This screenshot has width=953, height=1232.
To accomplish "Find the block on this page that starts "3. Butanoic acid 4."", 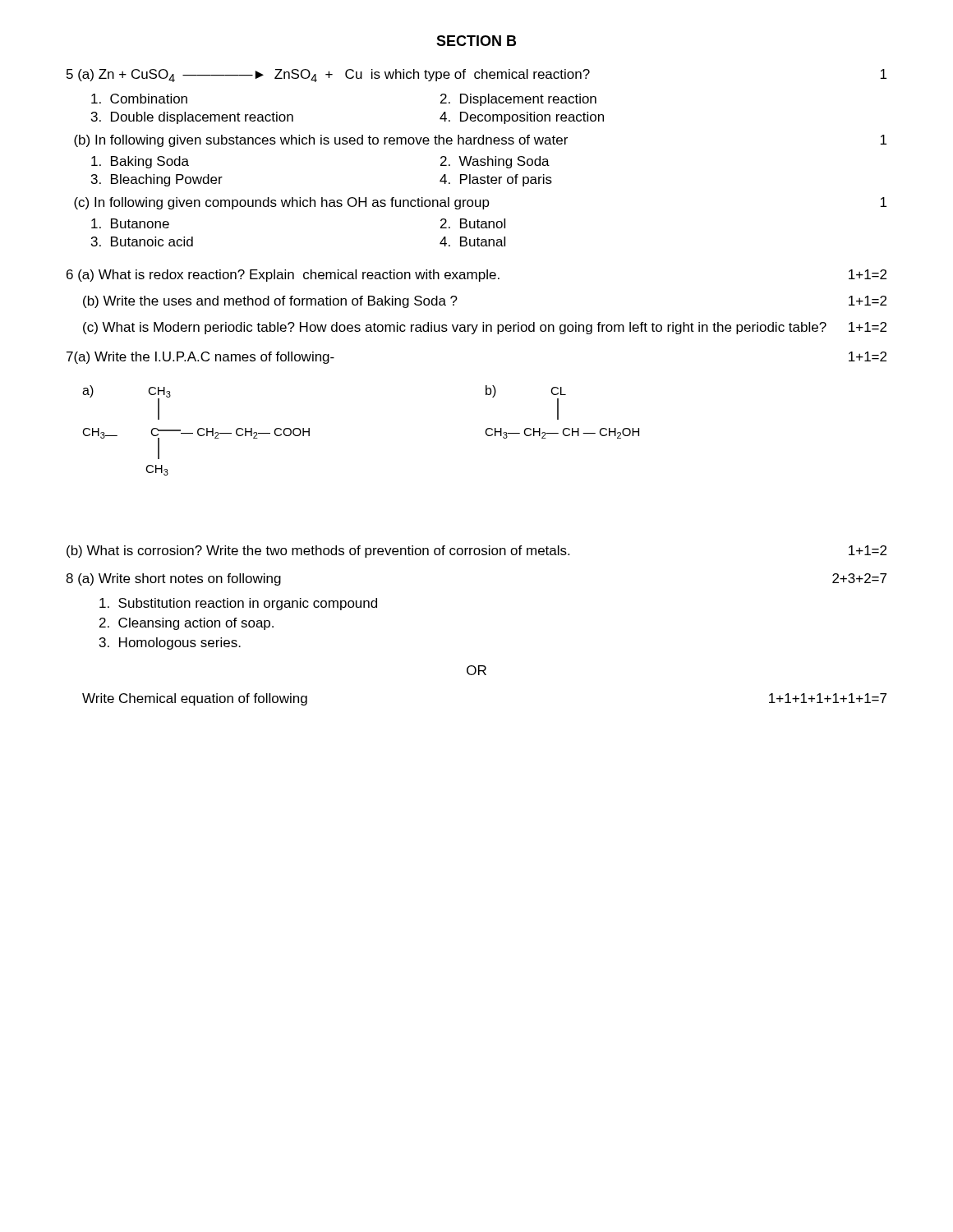I will pos(440,243).
